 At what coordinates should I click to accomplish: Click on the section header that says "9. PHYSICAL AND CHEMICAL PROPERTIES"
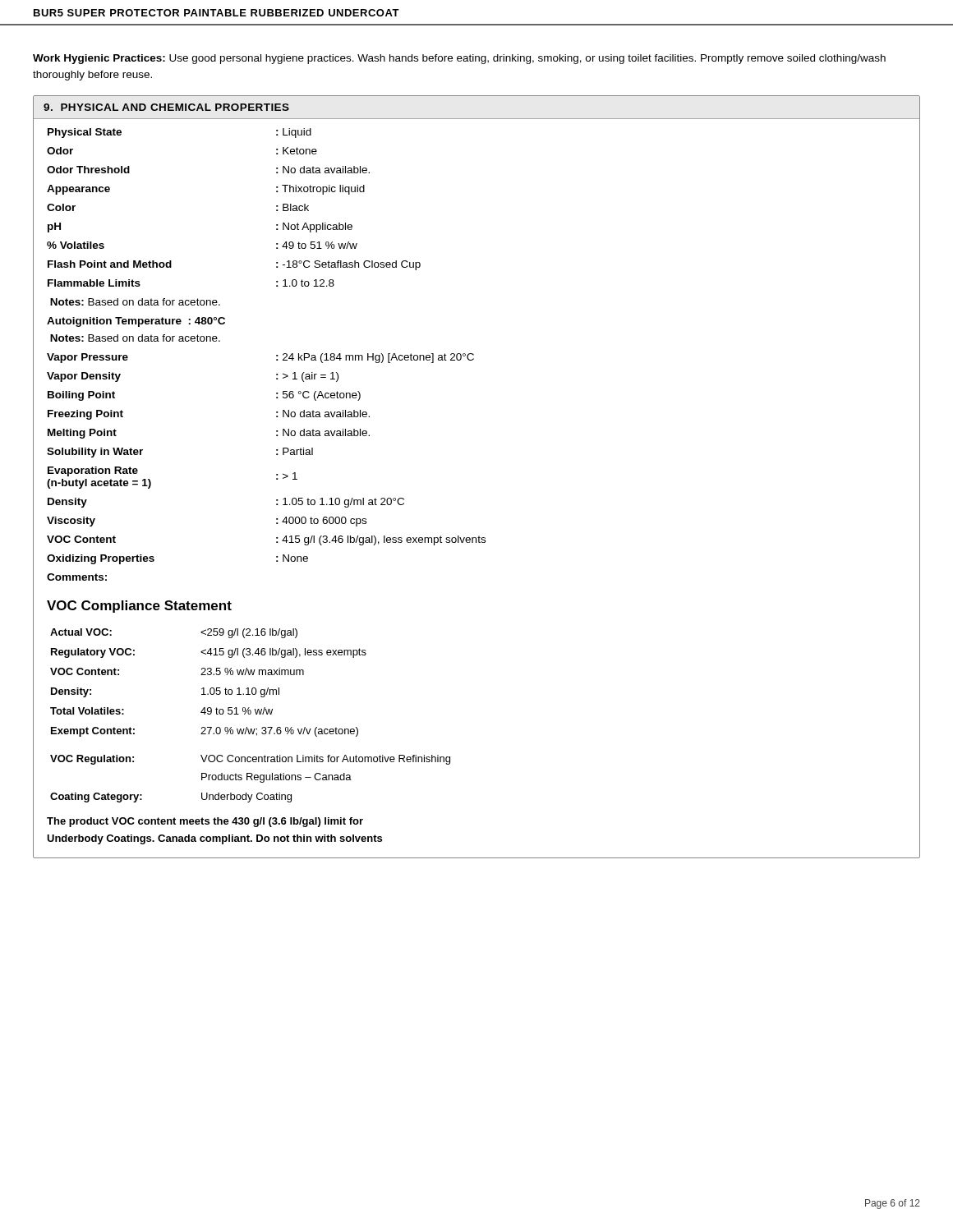coord(167,107)
